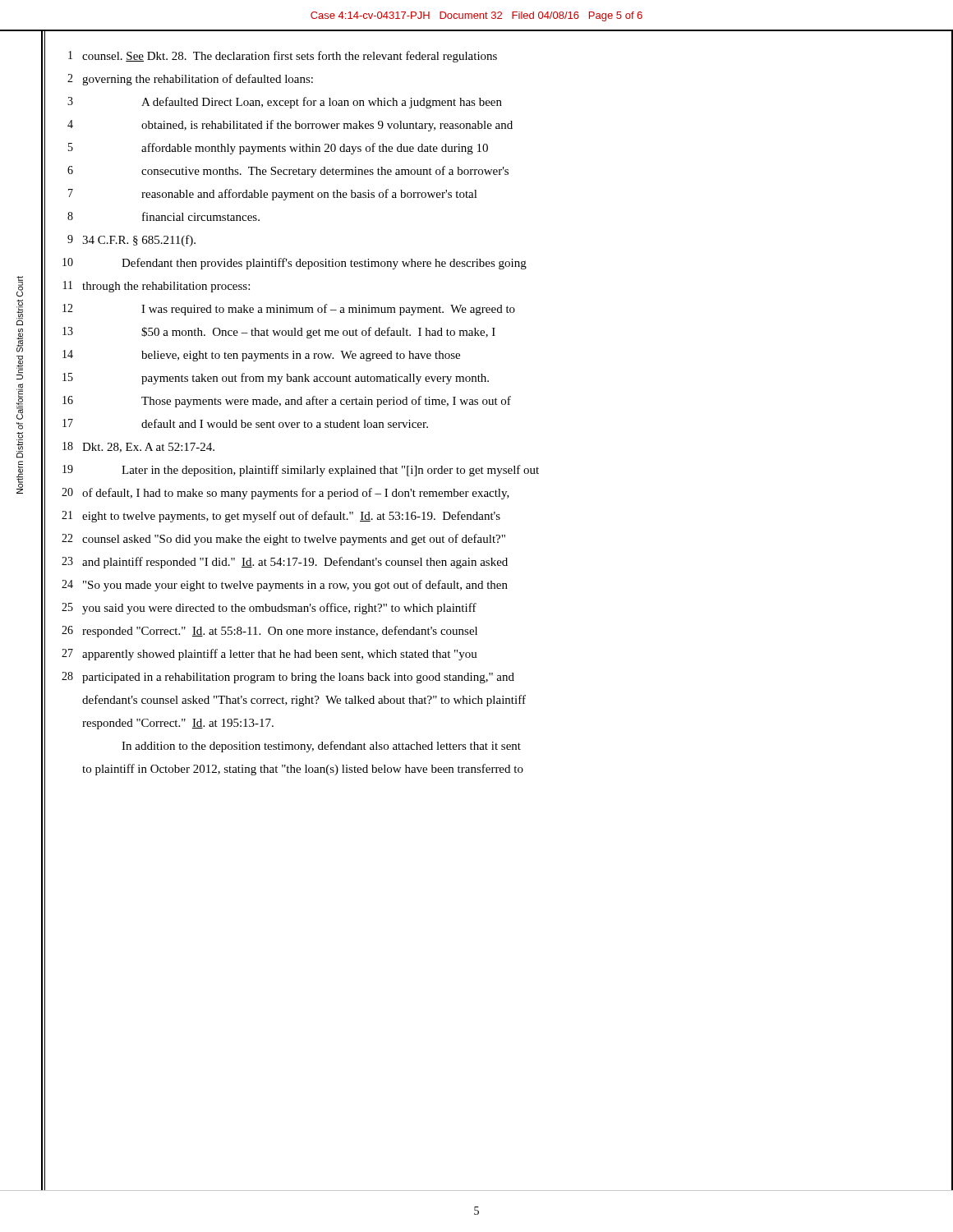This screenshot has width=953, height=1232.
Task: Navigate to the text starting "through the rehabilitation process:"
Action: (167, 286)
